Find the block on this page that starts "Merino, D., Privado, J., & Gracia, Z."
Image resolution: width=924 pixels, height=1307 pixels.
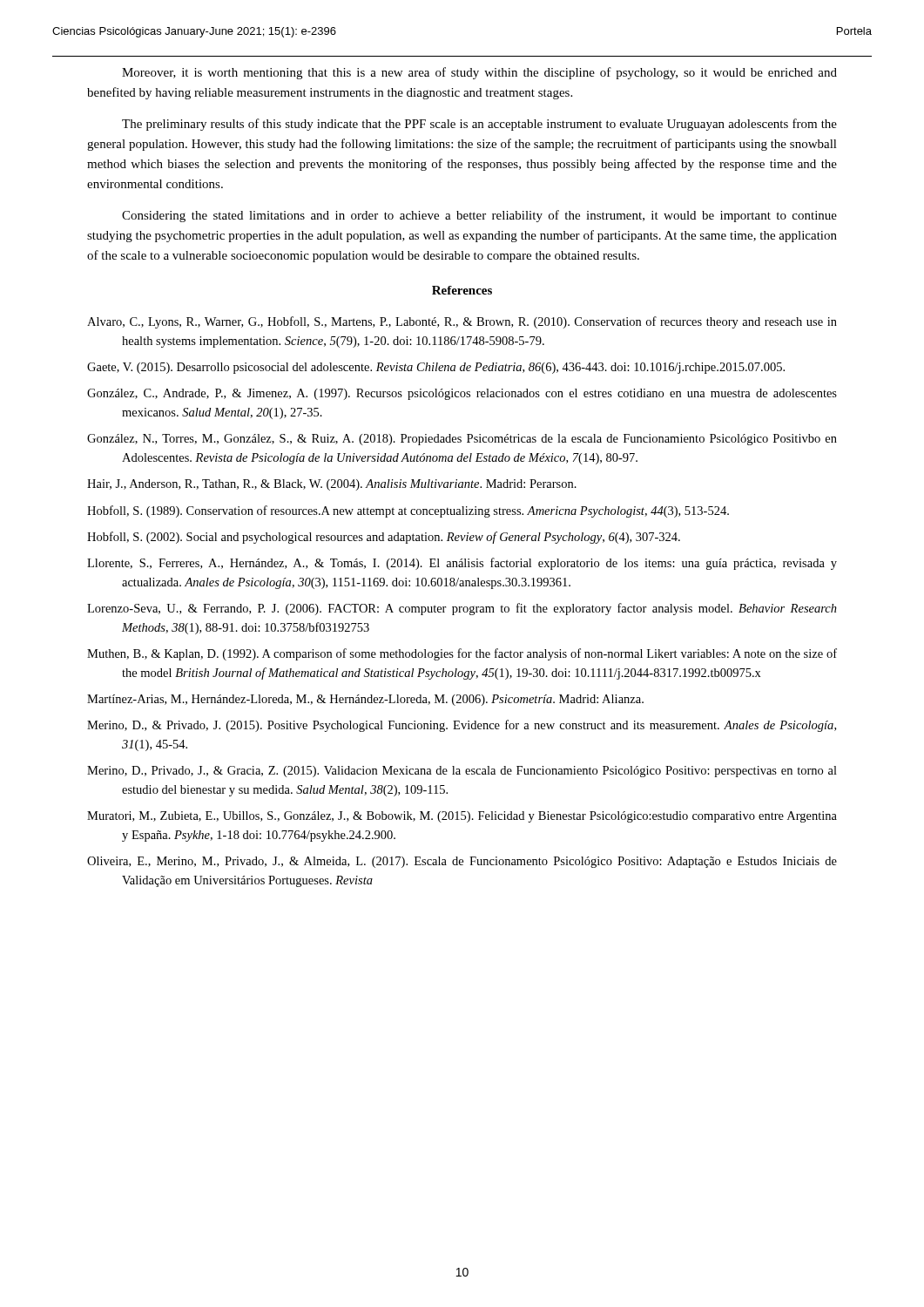tap(462, 780)
